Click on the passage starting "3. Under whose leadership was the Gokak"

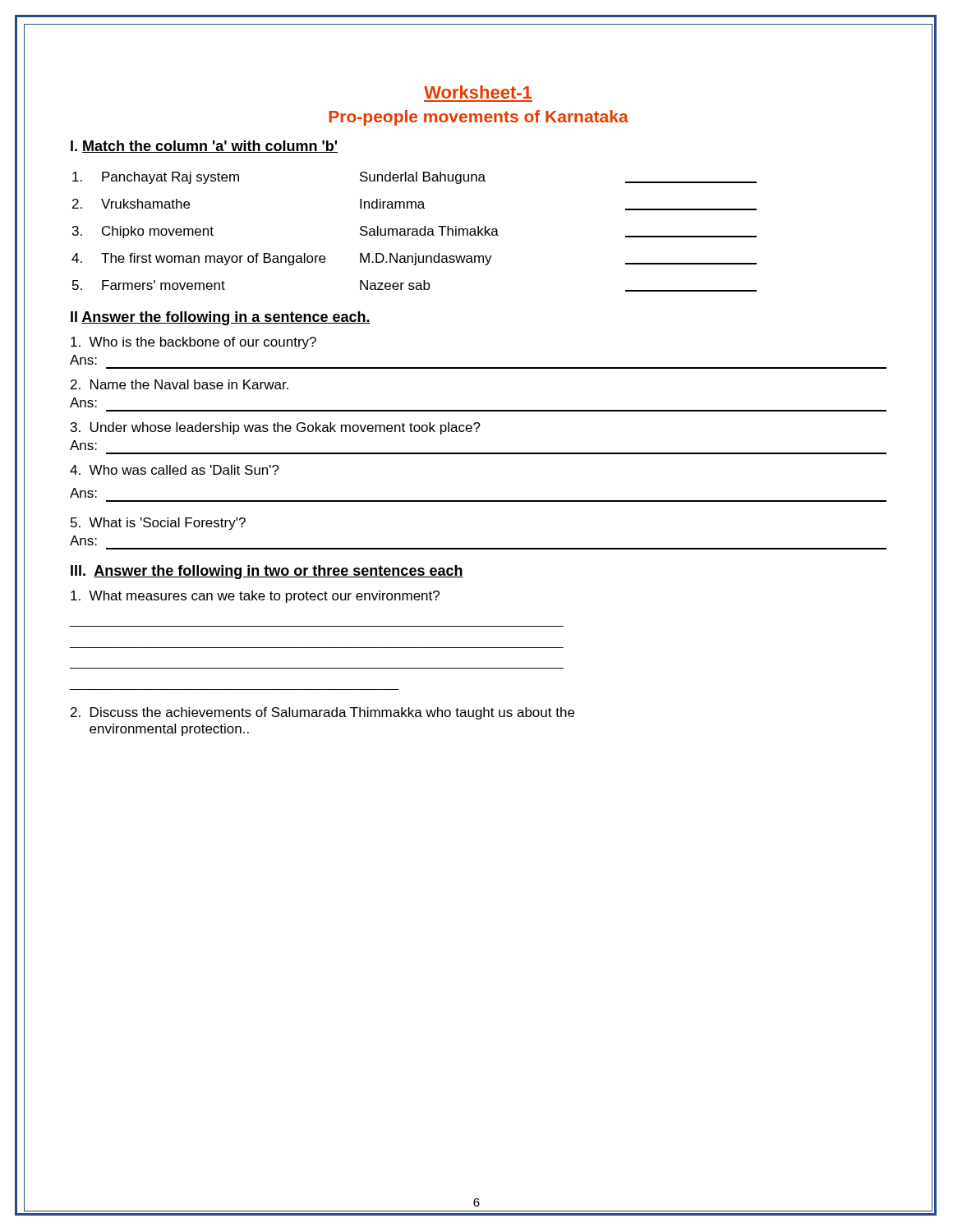[x=275, y=428]
